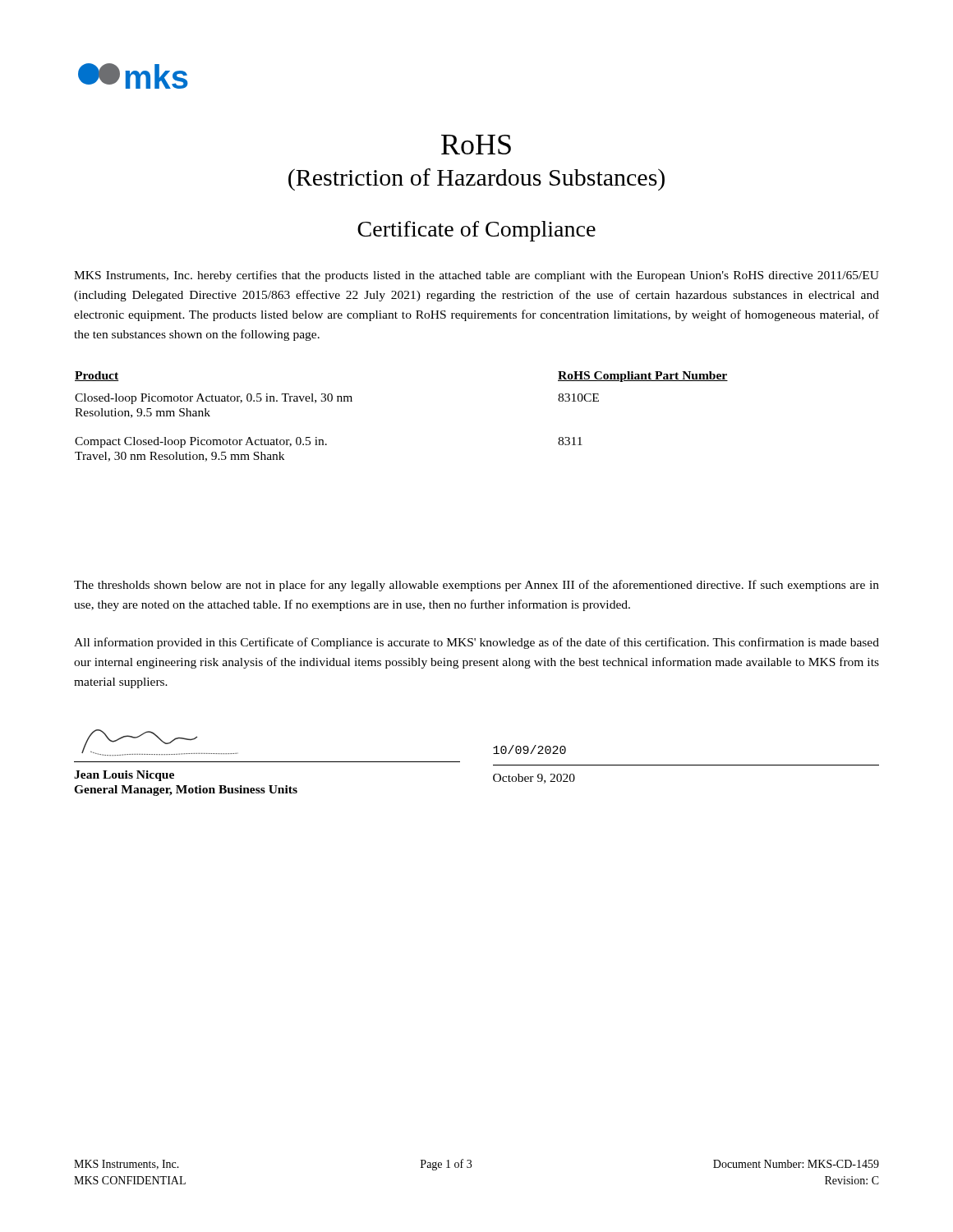Point to "RoHS (Restriction of Hazardous Substances)"

[476, 159]
